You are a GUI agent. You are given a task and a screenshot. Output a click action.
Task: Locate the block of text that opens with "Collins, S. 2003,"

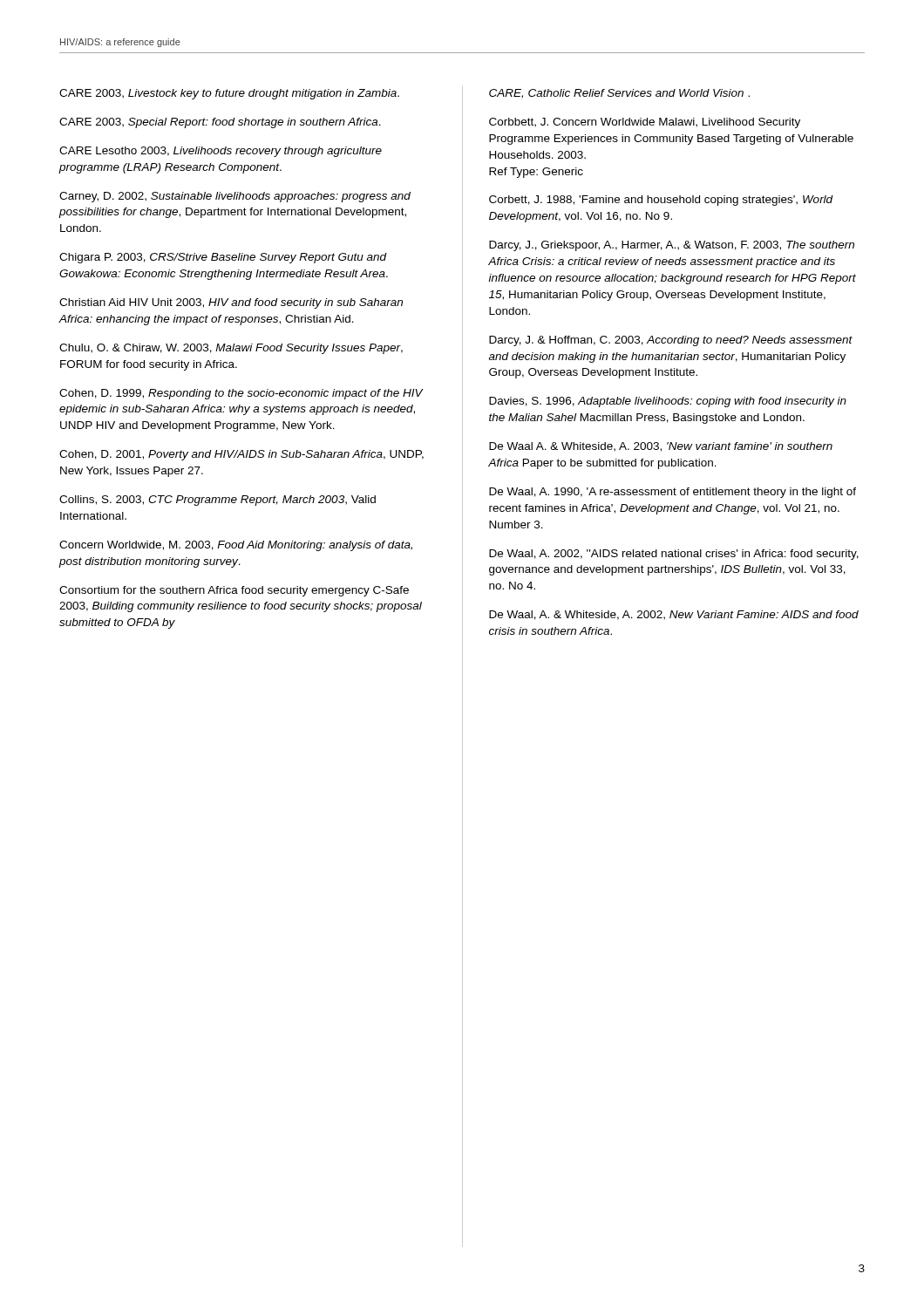218,508
